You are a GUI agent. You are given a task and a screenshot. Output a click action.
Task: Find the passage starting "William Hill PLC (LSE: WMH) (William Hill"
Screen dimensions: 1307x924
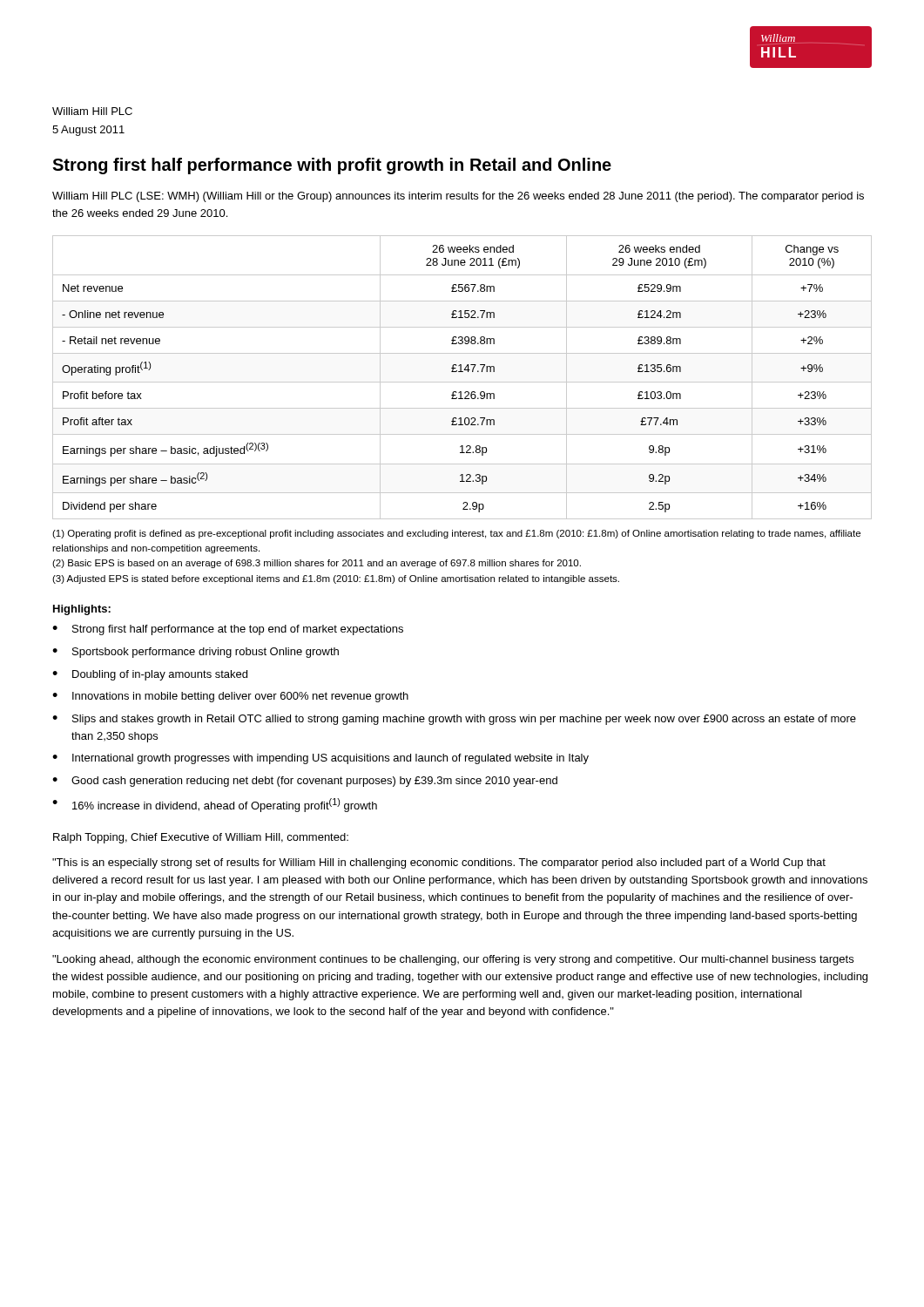pyautogui.click(x=458, y=204)
